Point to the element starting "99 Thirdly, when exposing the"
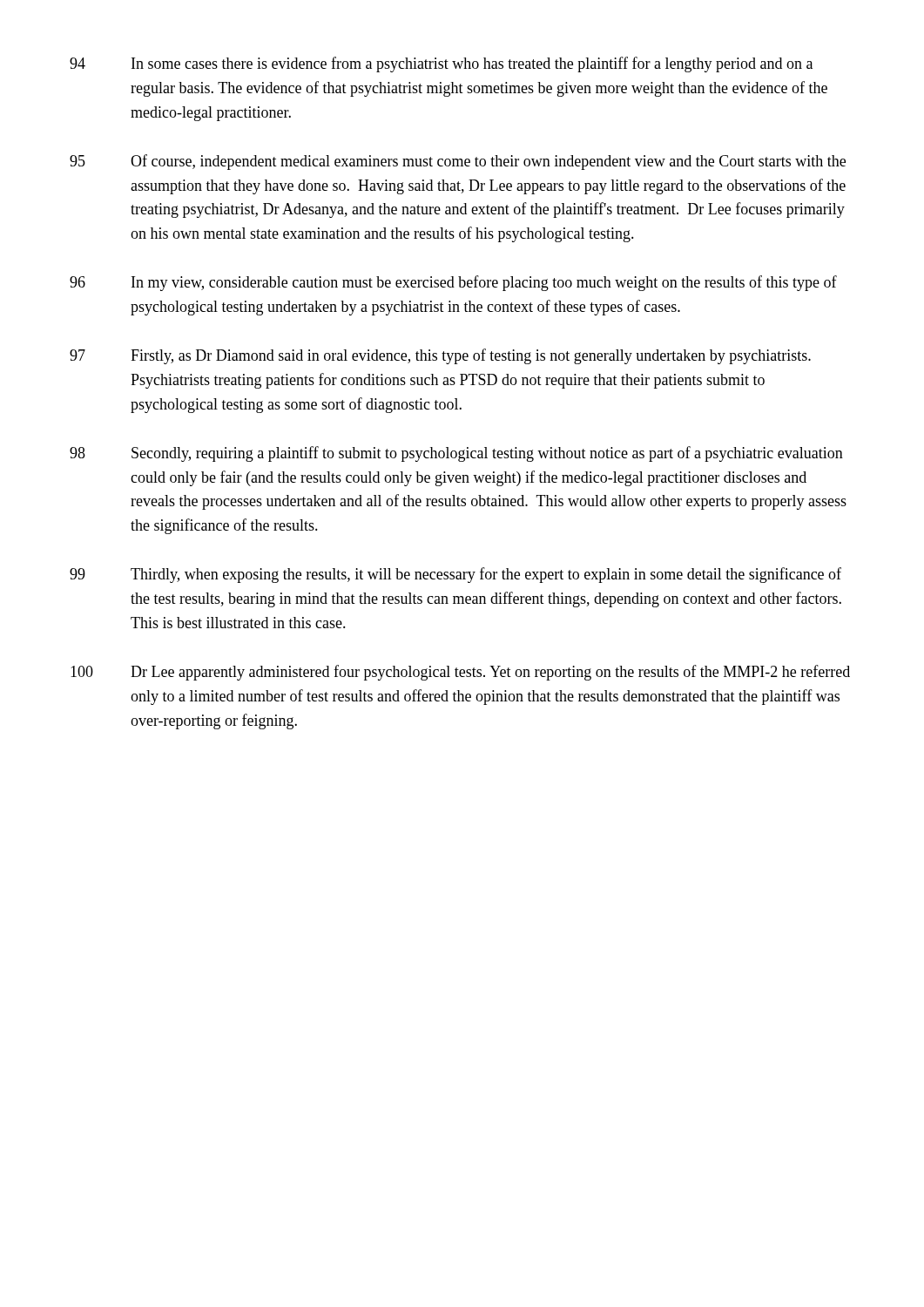 462,600
